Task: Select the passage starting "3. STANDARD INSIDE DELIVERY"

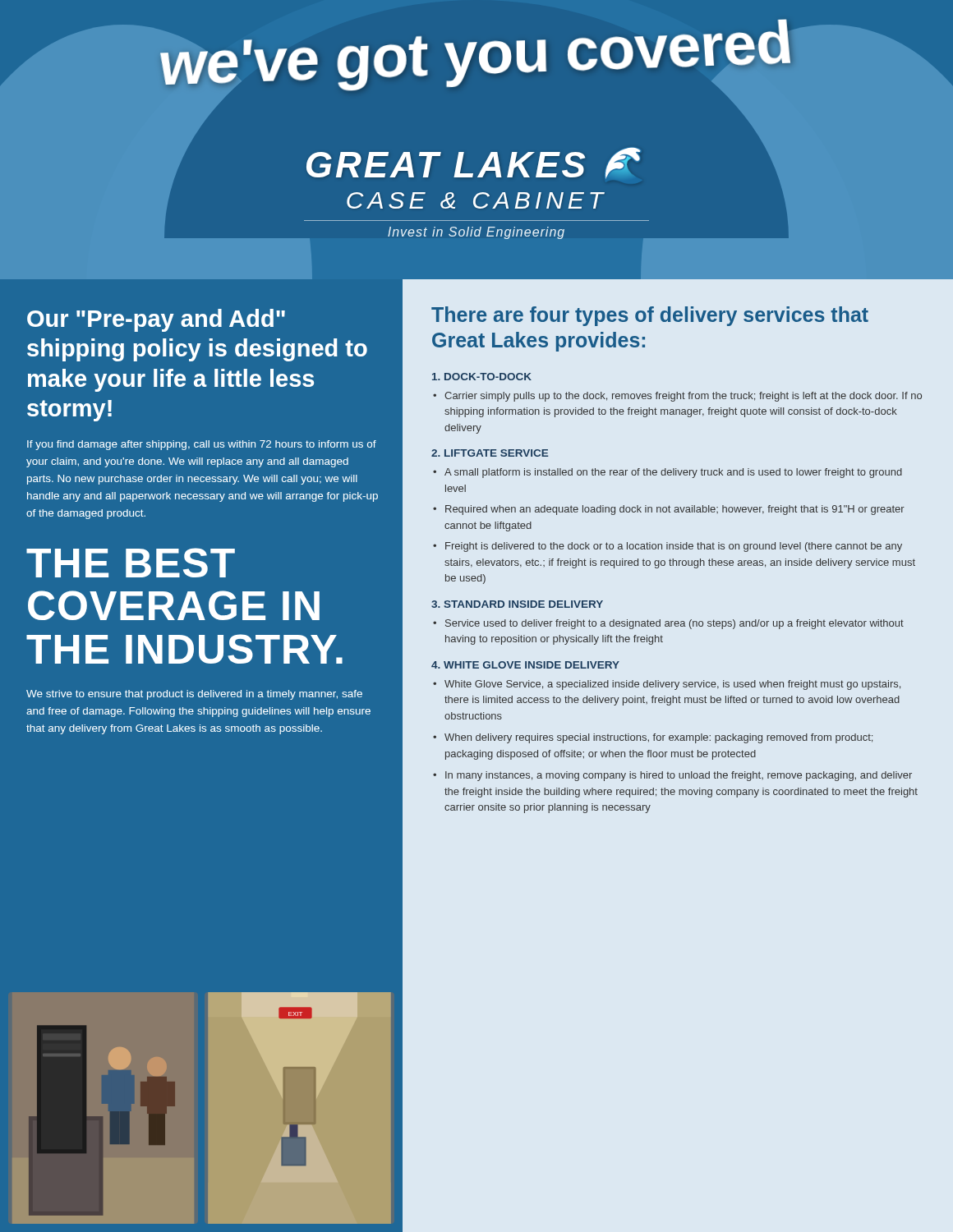Action: (x=517, y=604)
